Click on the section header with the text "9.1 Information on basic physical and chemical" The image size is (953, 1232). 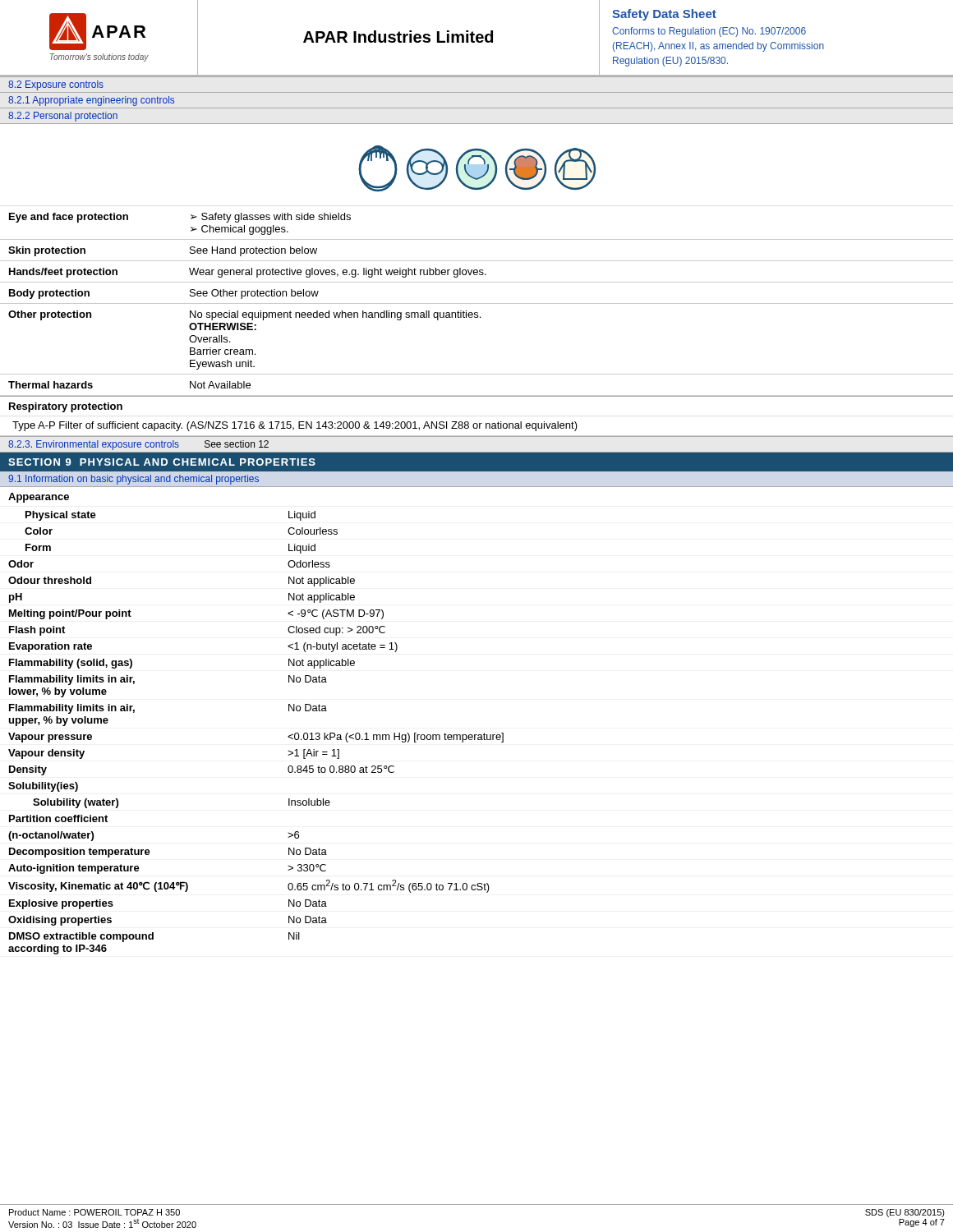pyautogui.click(x=134, y=479)
